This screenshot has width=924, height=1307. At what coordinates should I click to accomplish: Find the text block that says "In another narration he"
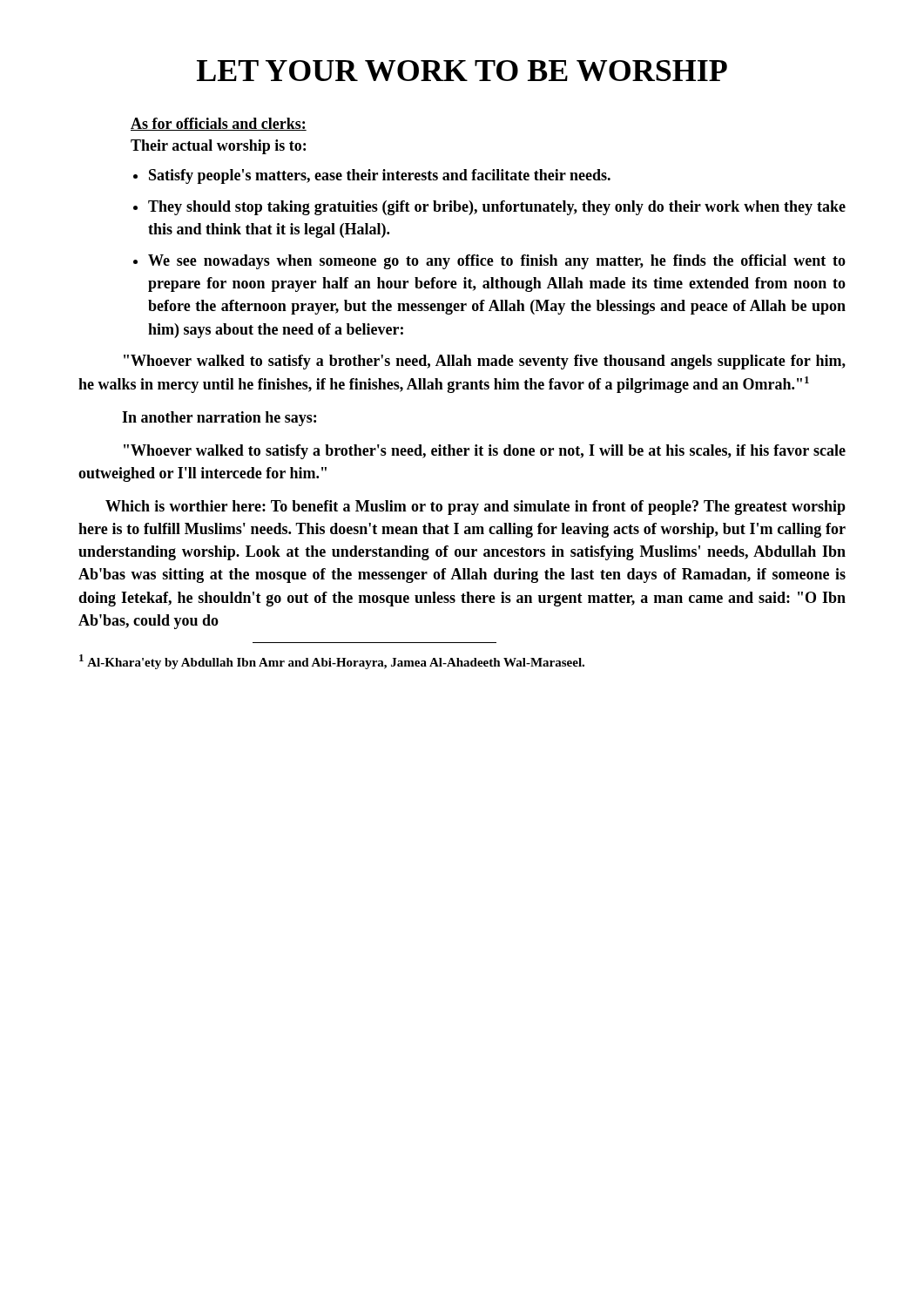pyautogui.click(x=220, y=417)
